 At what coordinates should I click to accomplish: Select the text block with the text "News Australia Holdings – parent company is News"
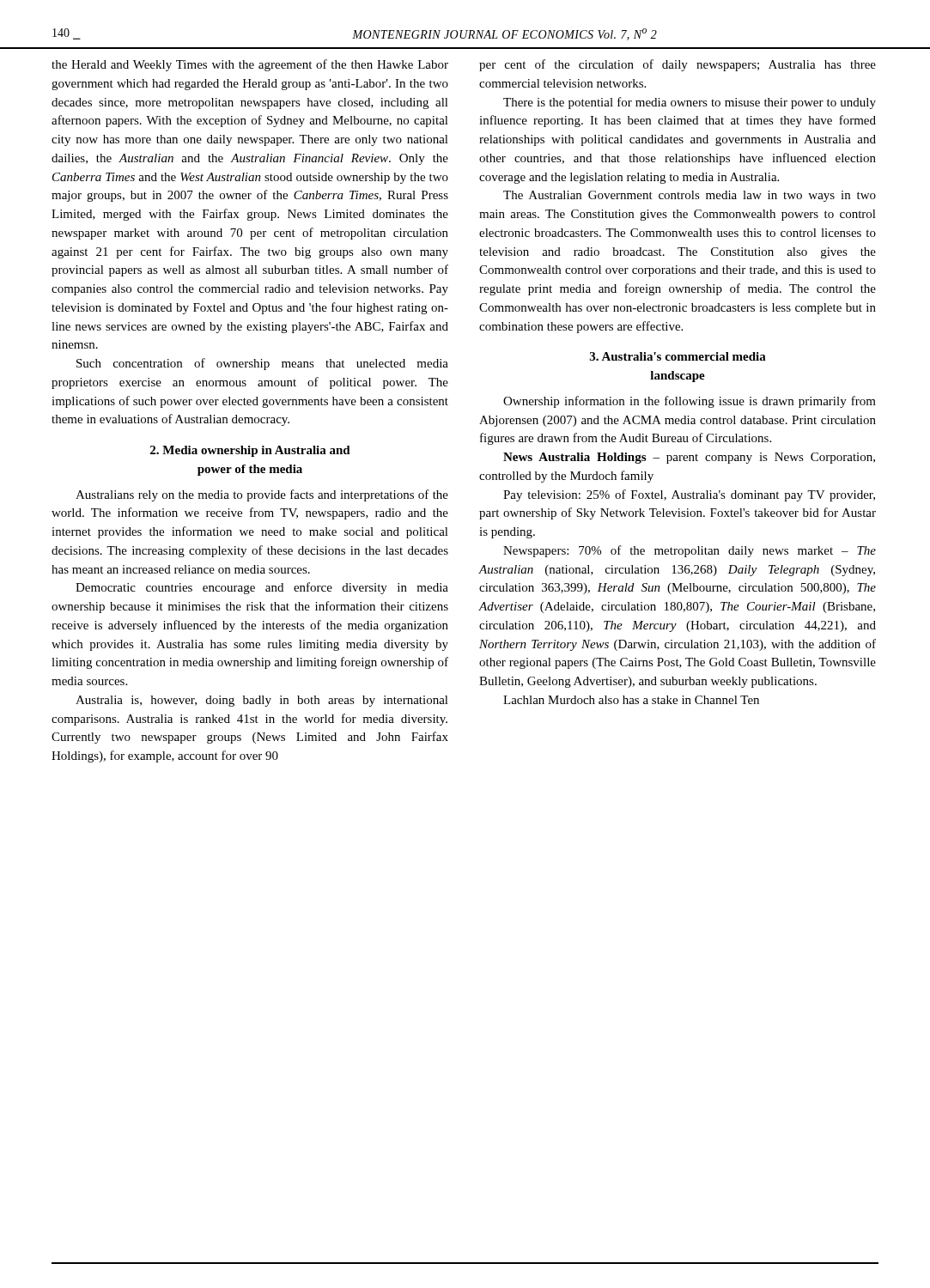[x=678, y=467]
